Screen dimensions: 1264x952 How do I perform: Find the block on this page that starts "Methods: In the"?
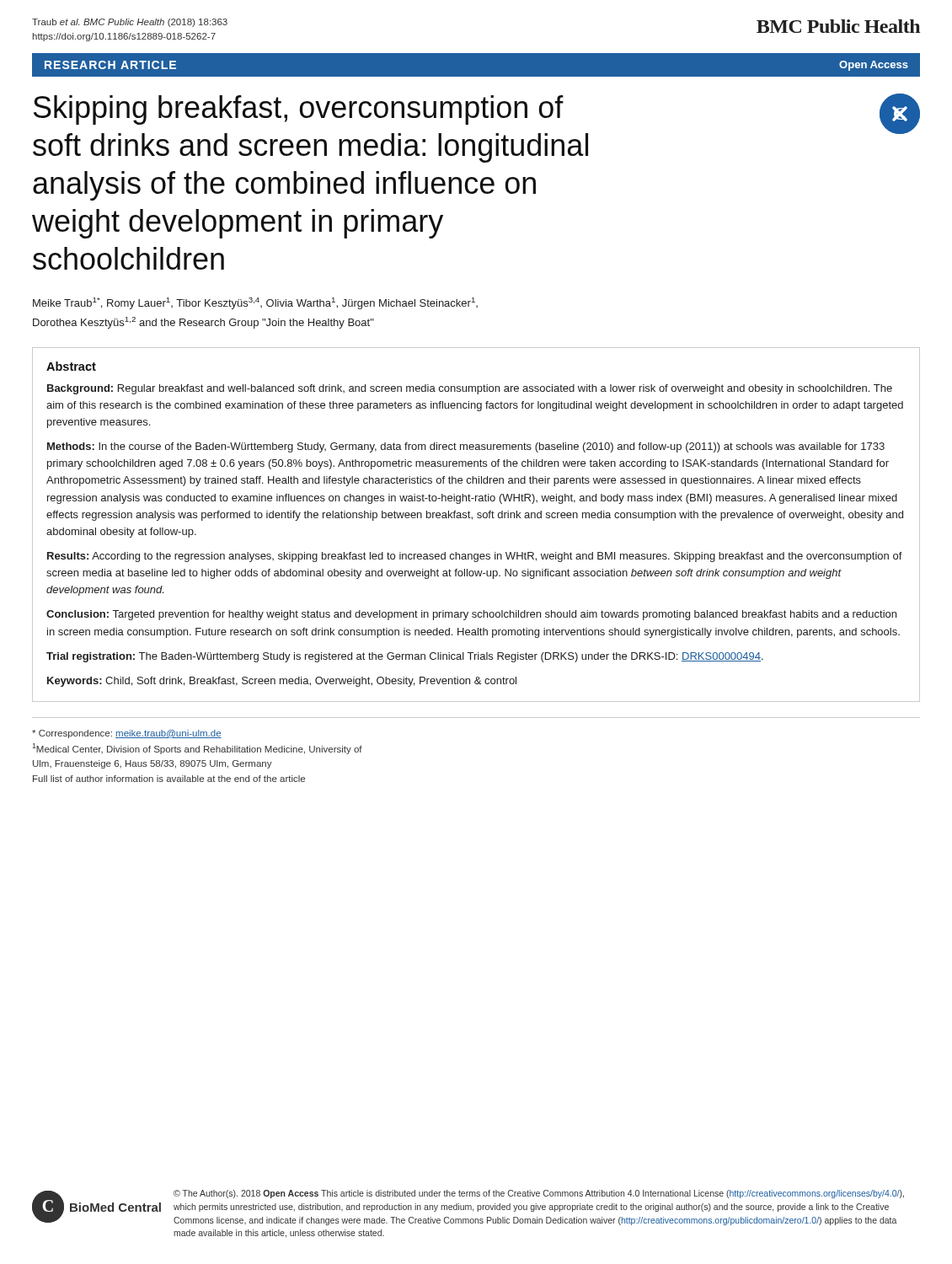point(475,489)
